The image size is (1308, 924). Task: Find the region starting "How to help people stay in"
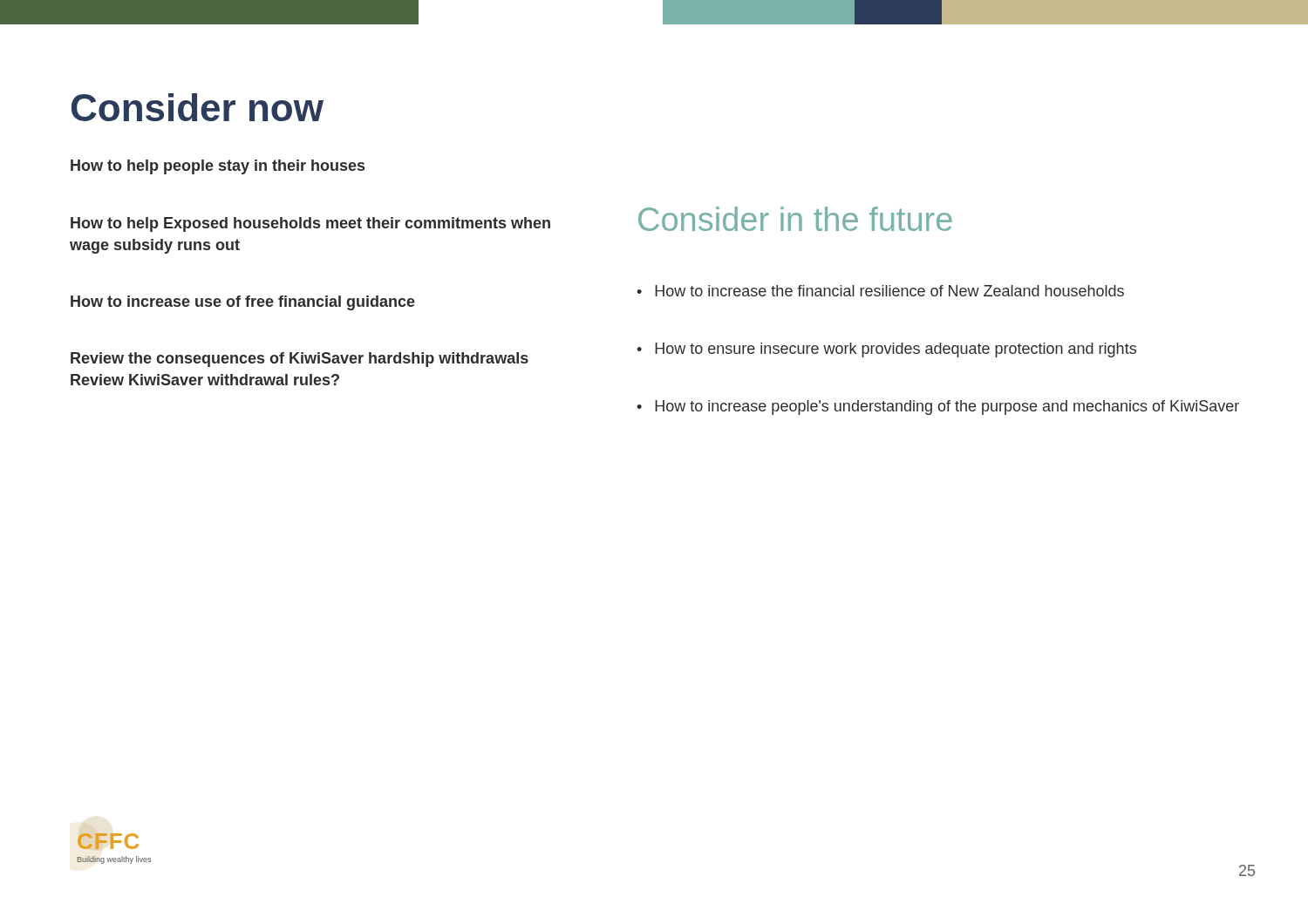tap(218, 166)
